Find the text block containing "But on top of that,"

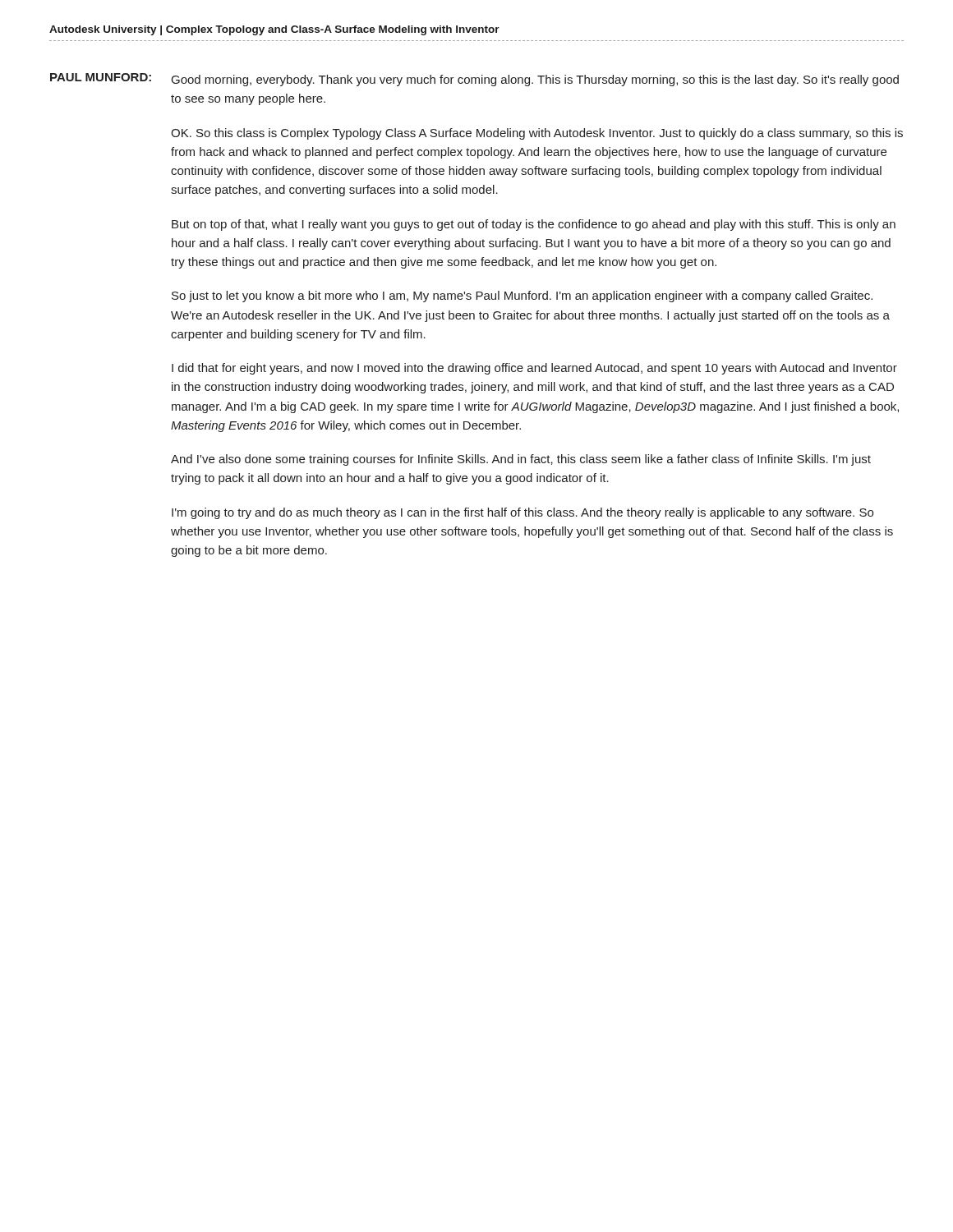click(533, 243)
